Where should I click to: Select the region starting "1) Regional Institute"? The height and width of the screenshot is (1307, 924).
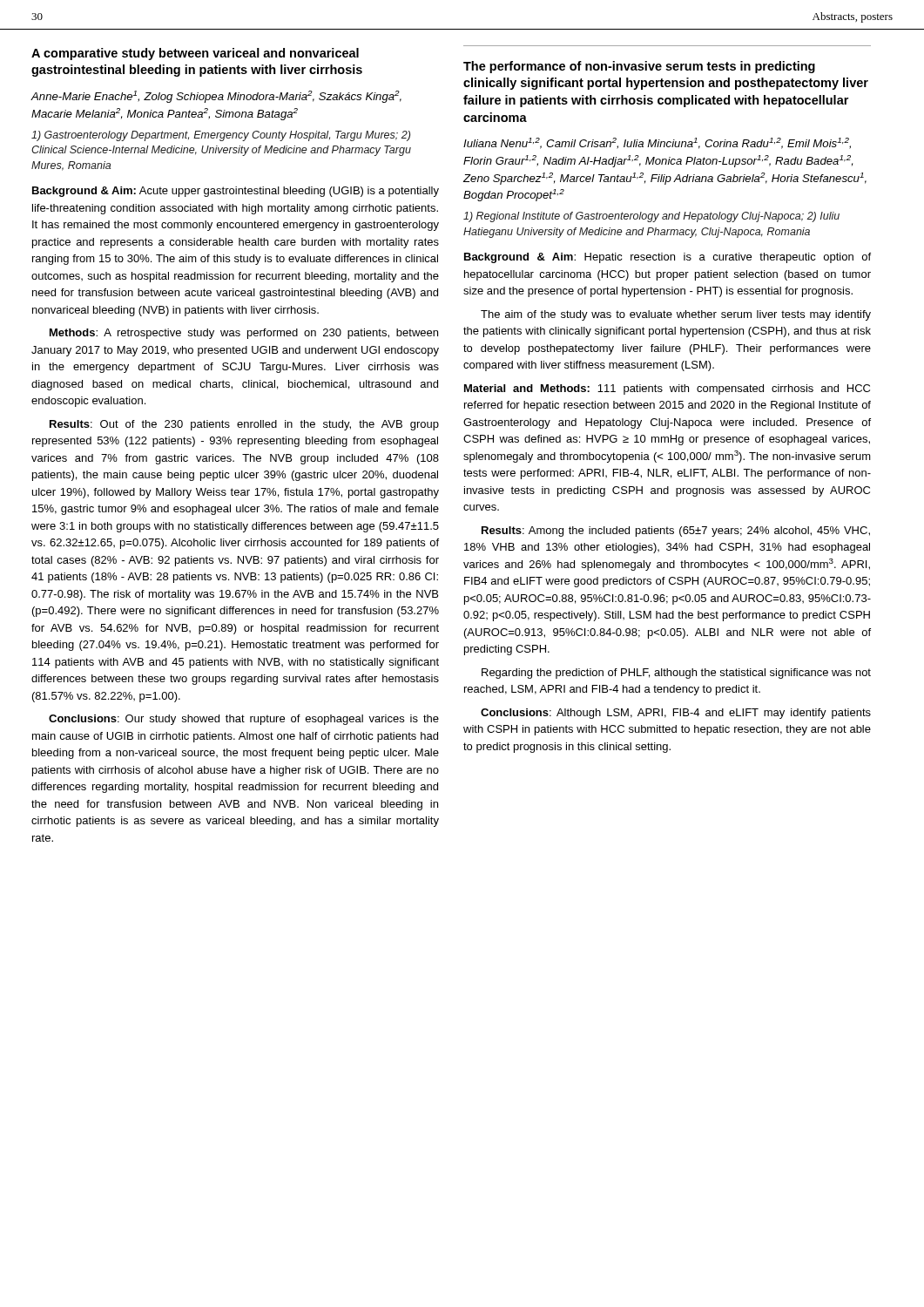[x=652, y=224]
